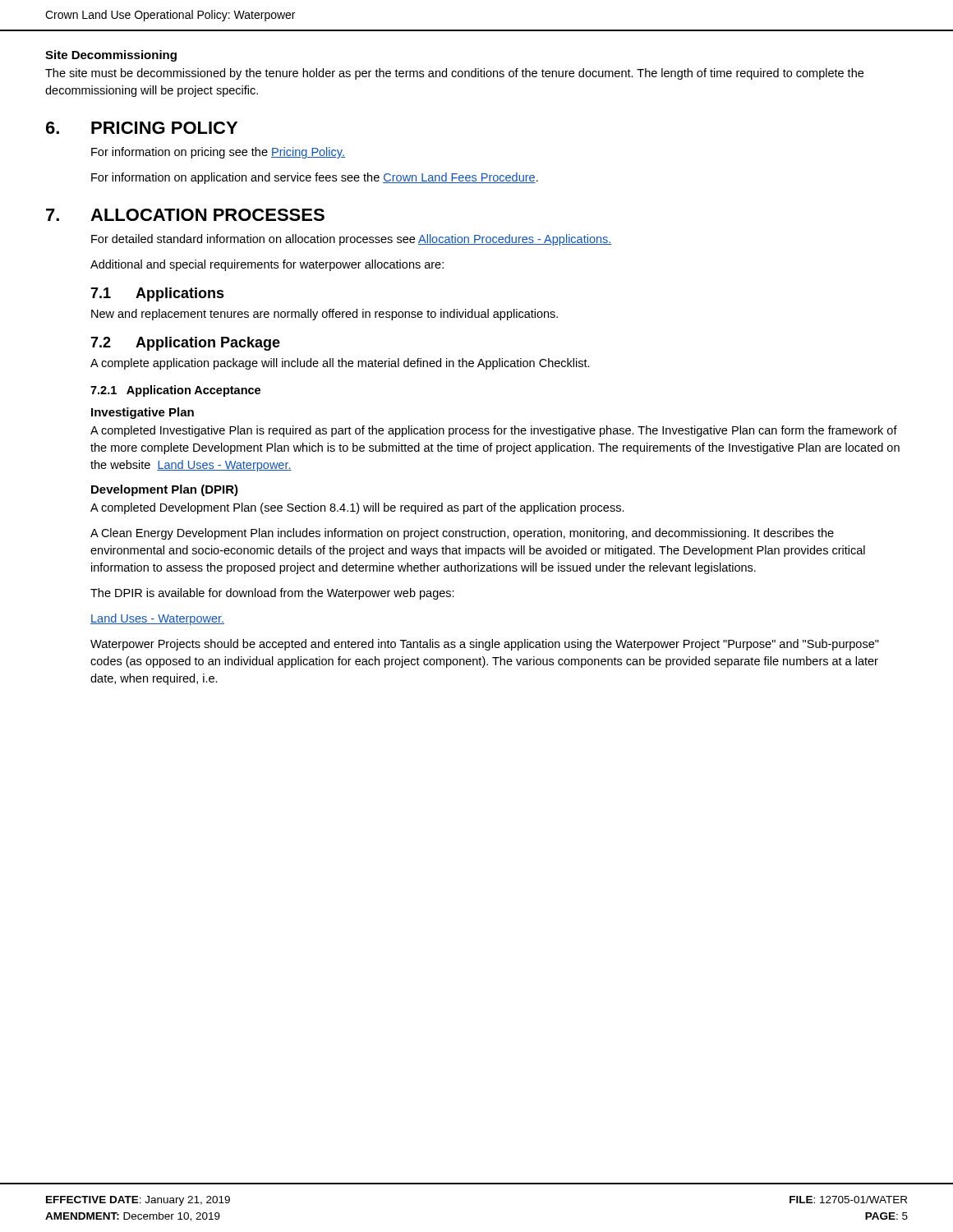
Task: Locate the region starting "7.2 Application Package"
Action: point(185,343)
